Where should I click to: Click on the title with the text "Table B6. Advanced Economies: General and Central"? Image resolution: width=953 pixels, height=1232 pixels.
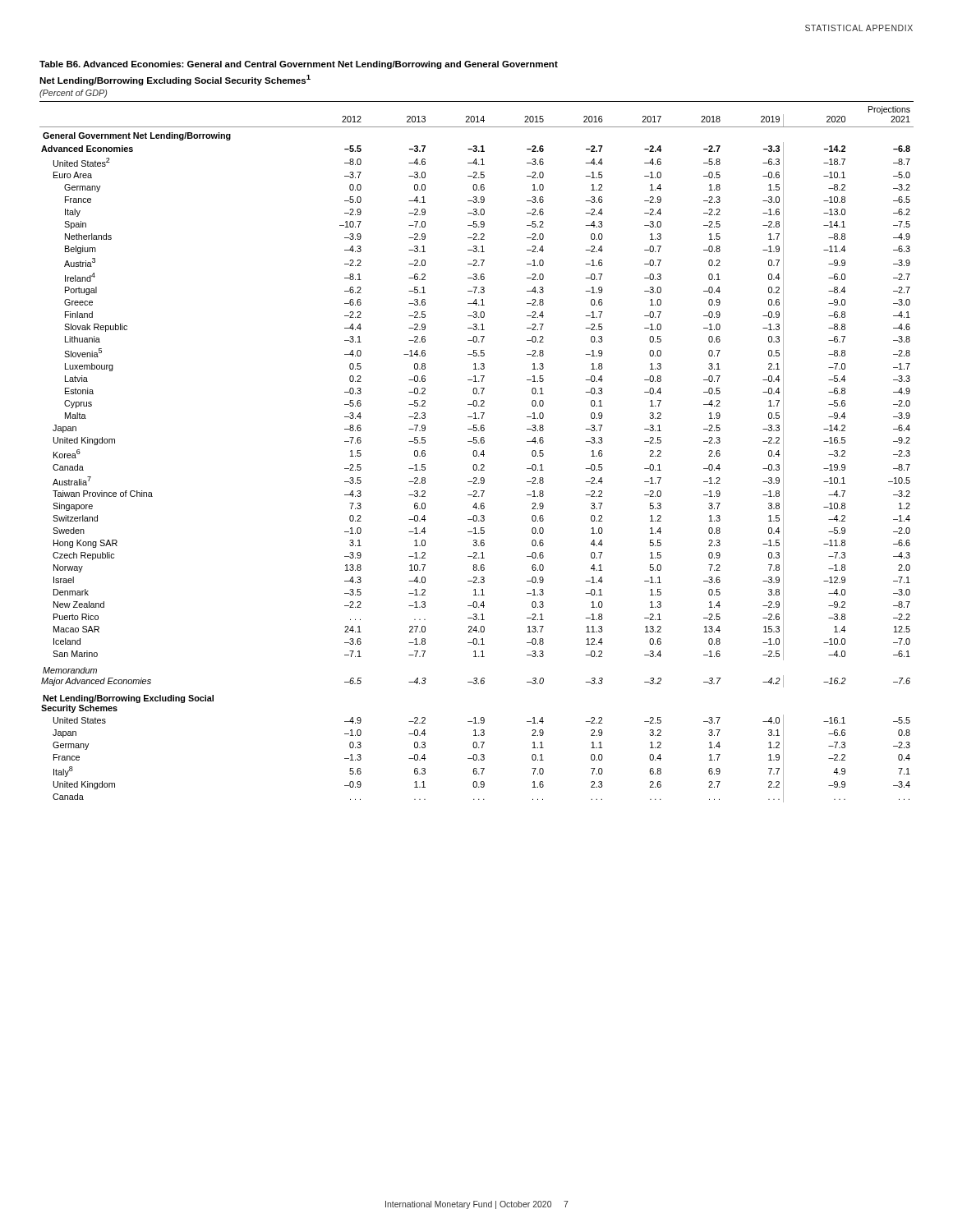299,72
